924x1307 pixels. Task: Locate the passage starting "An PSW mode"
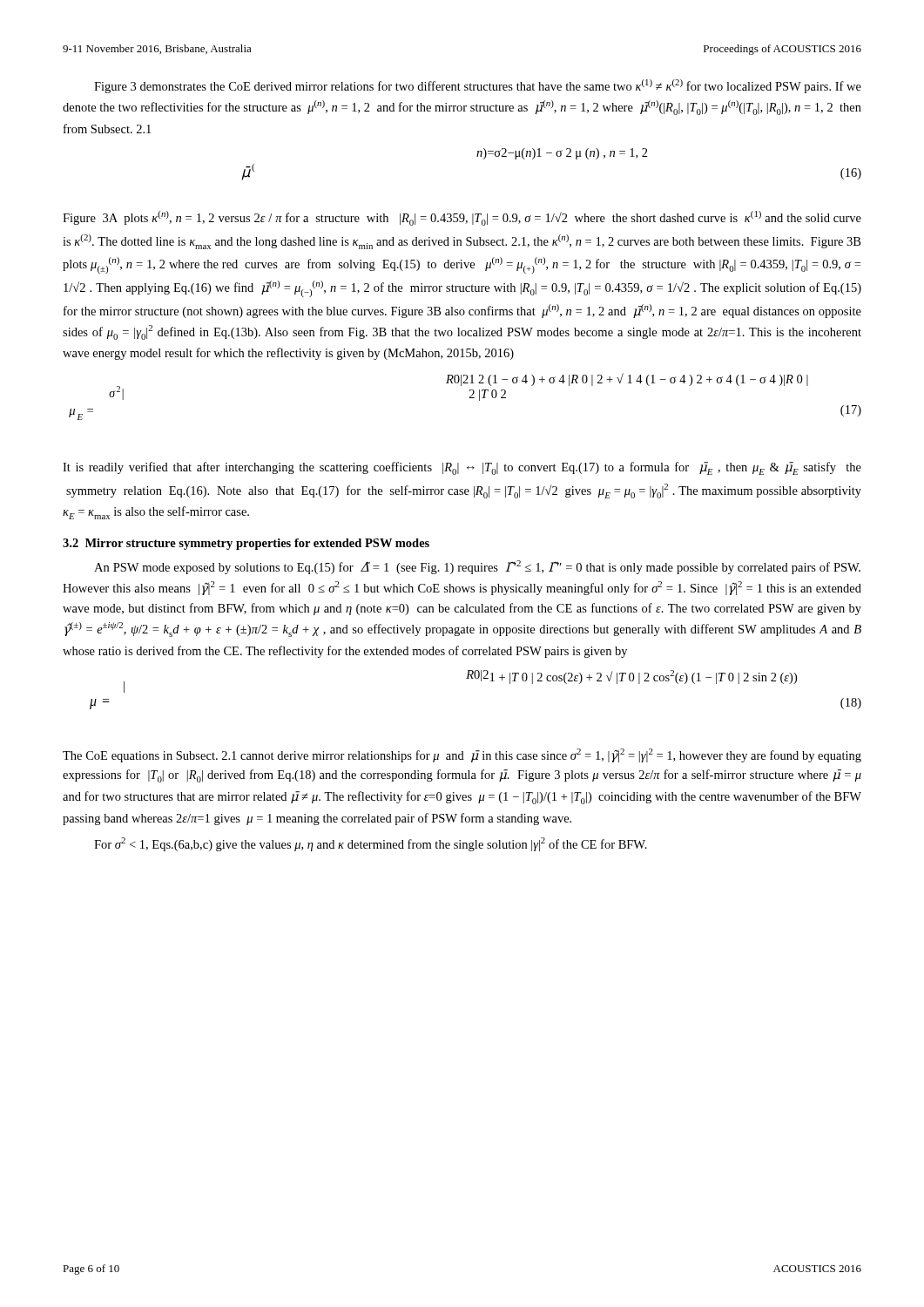point(462,607)
